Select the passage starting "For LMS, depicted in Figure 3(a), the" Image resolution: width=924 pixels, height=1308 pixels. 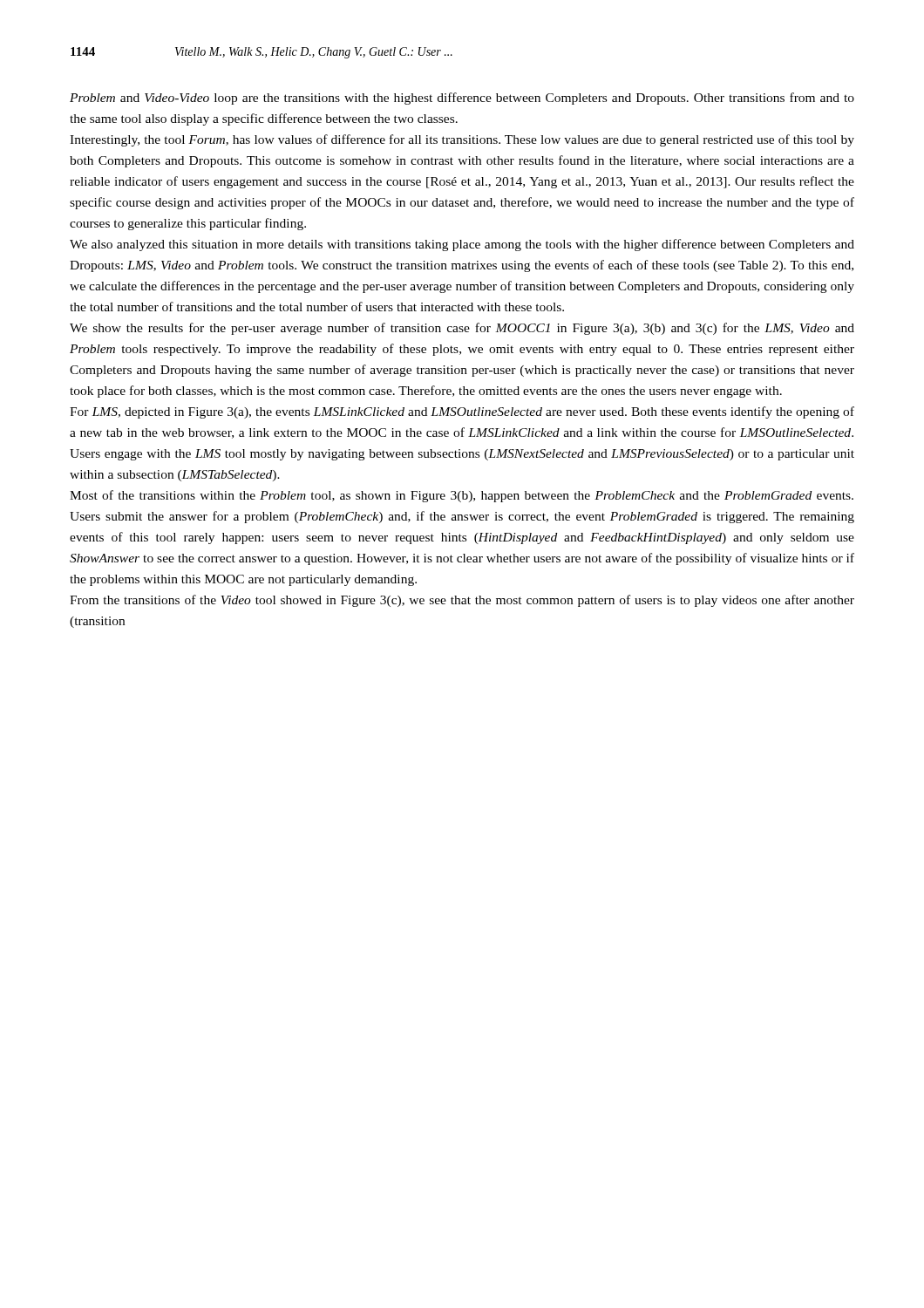[x=462, y=443]
